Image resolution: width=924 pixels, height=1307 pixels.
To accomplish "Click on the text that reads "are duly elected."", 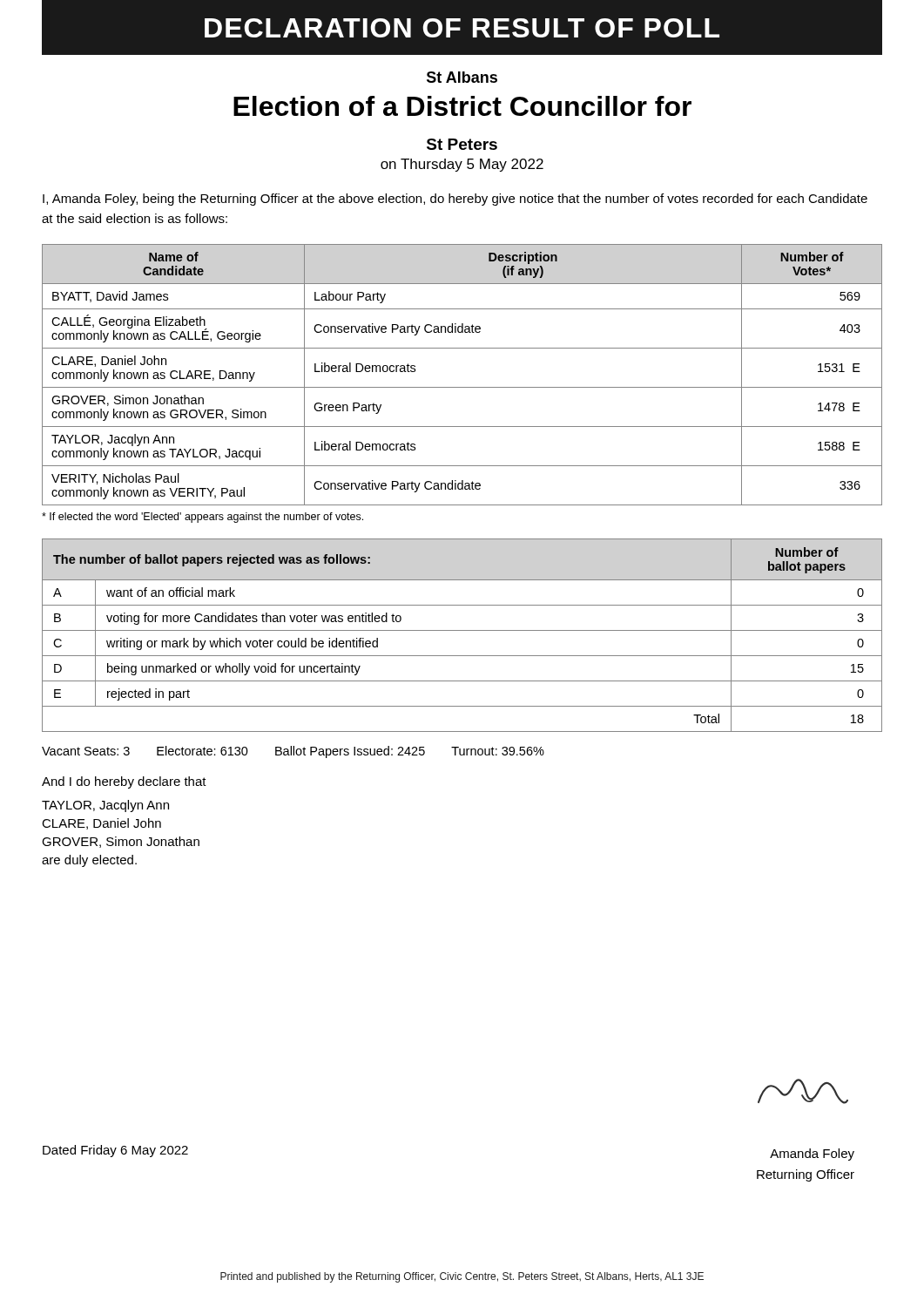I will pos(90,860).
